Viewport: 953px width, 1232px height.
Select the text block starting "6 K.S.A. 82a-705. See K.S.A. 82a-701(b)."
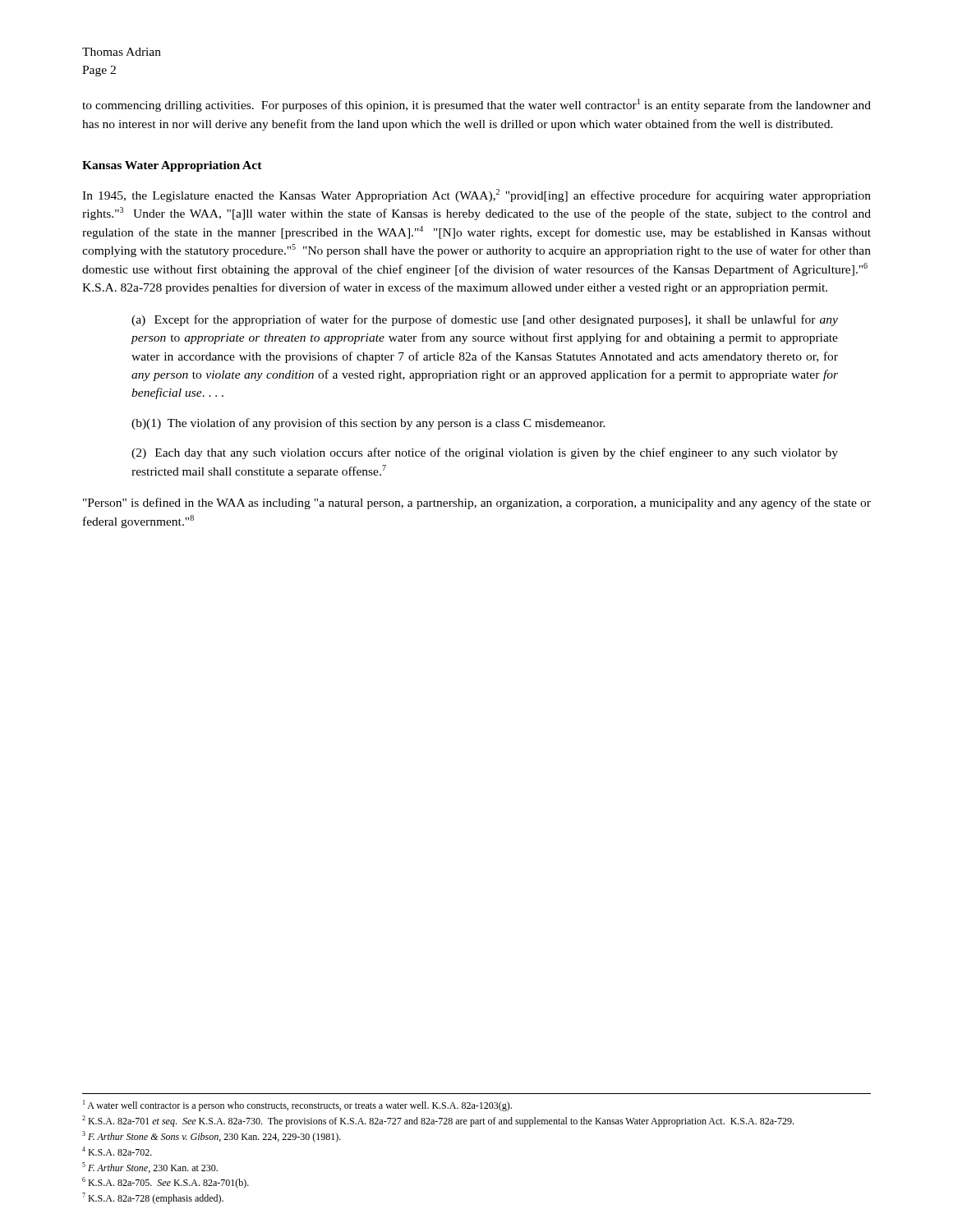click(x=166, y=1183)
